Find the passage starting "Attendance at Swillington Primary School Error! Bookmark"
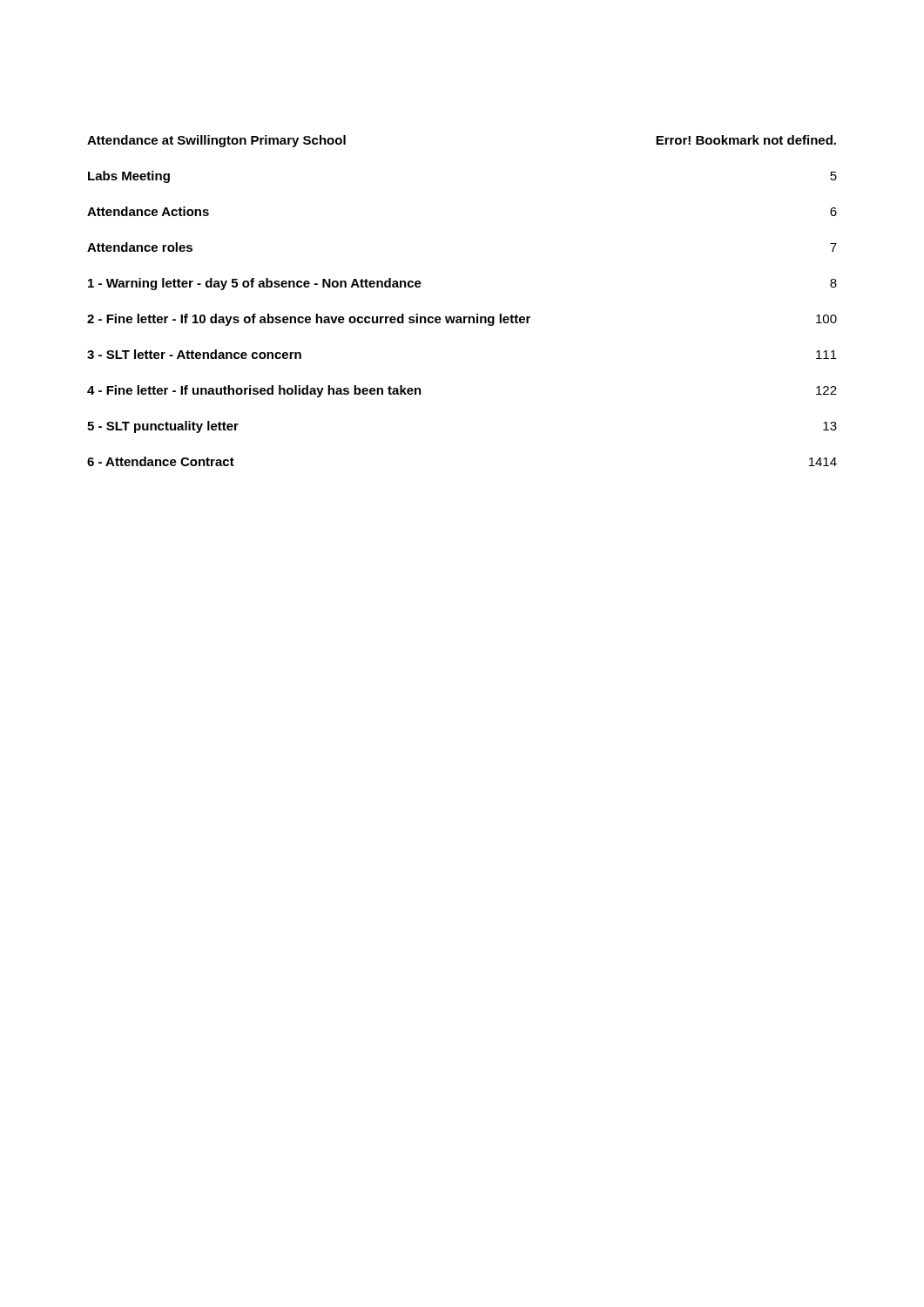The height and width of the screenshot is (1307, 924). (x=213, y=141)
